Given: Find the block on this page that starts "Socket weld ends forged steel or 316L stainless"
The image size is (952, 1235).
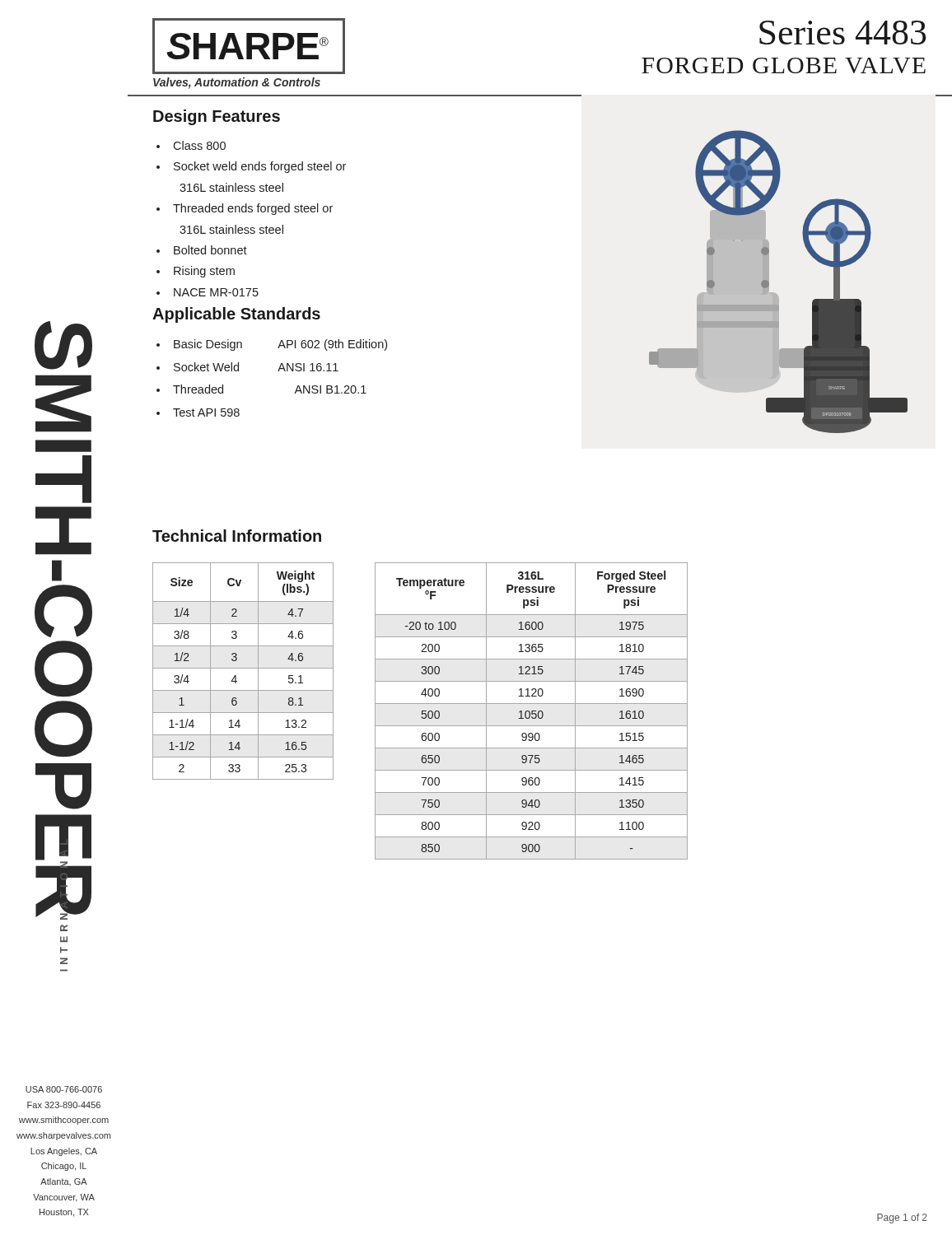Looking at the screenshot, I should [x=260, y=177].
